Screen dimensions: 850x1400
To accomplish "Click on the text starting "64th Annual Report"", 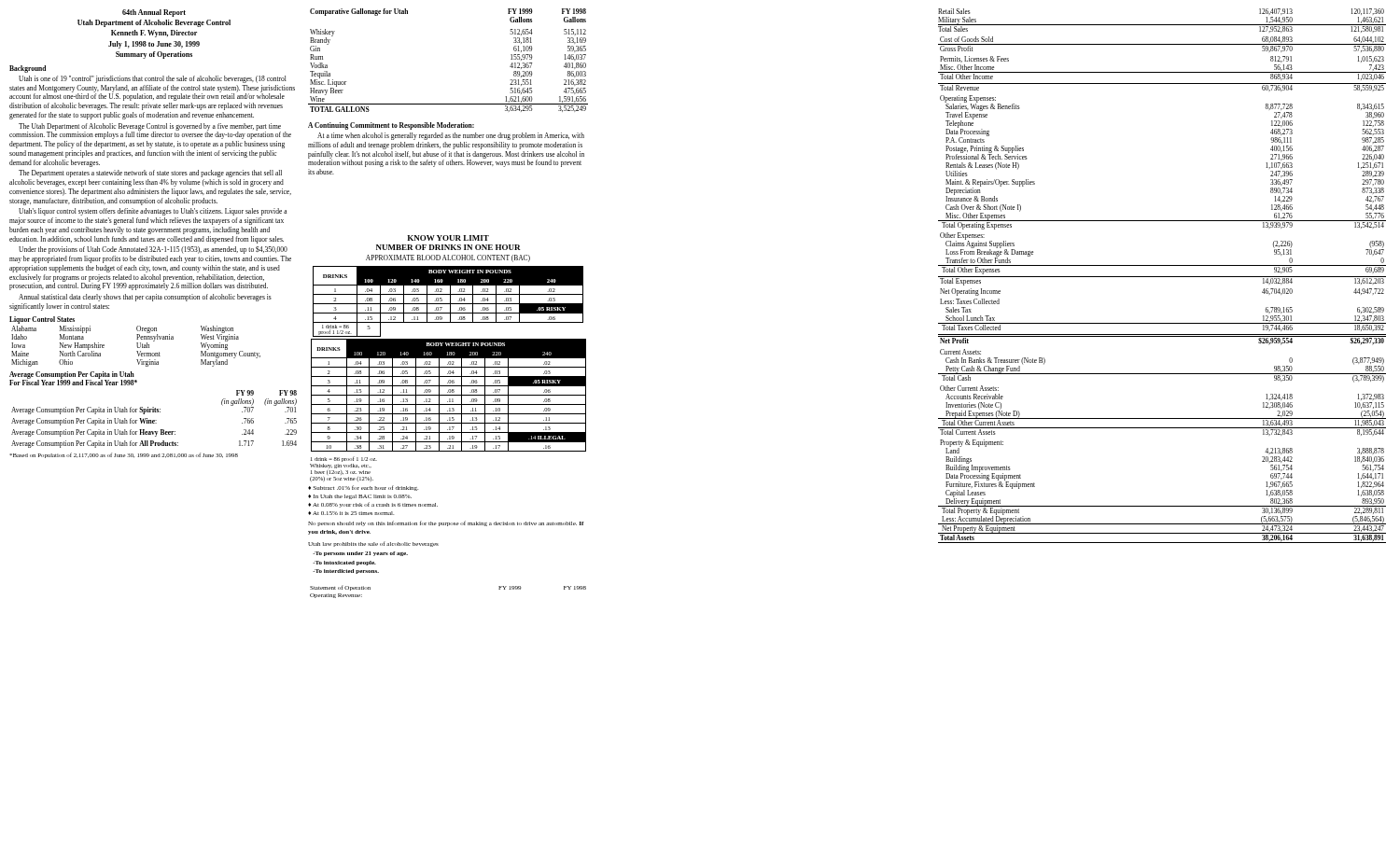I will coord(154,33).
